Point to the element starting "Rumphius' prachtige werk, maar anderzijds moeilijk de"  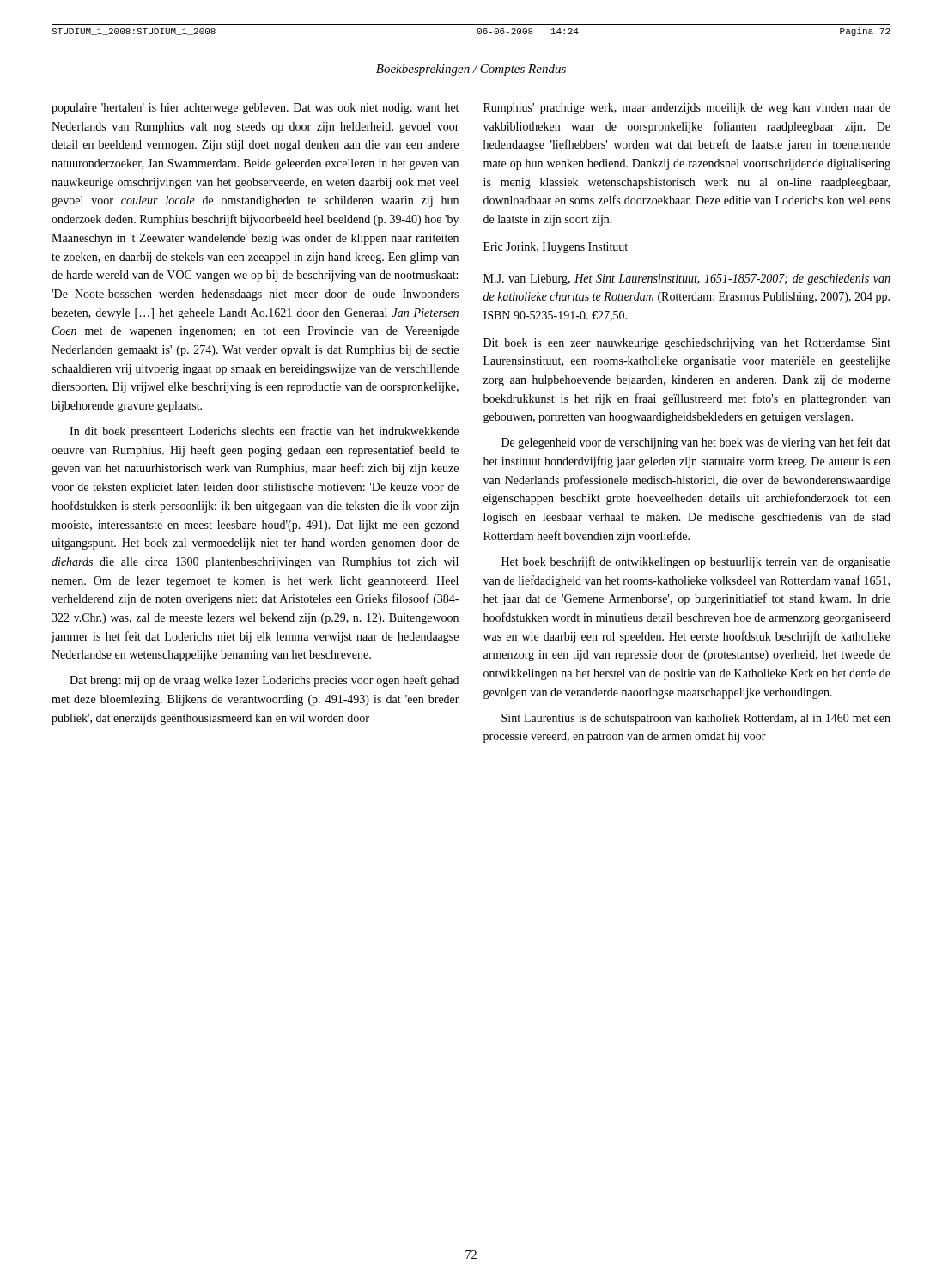pos(687,423)
